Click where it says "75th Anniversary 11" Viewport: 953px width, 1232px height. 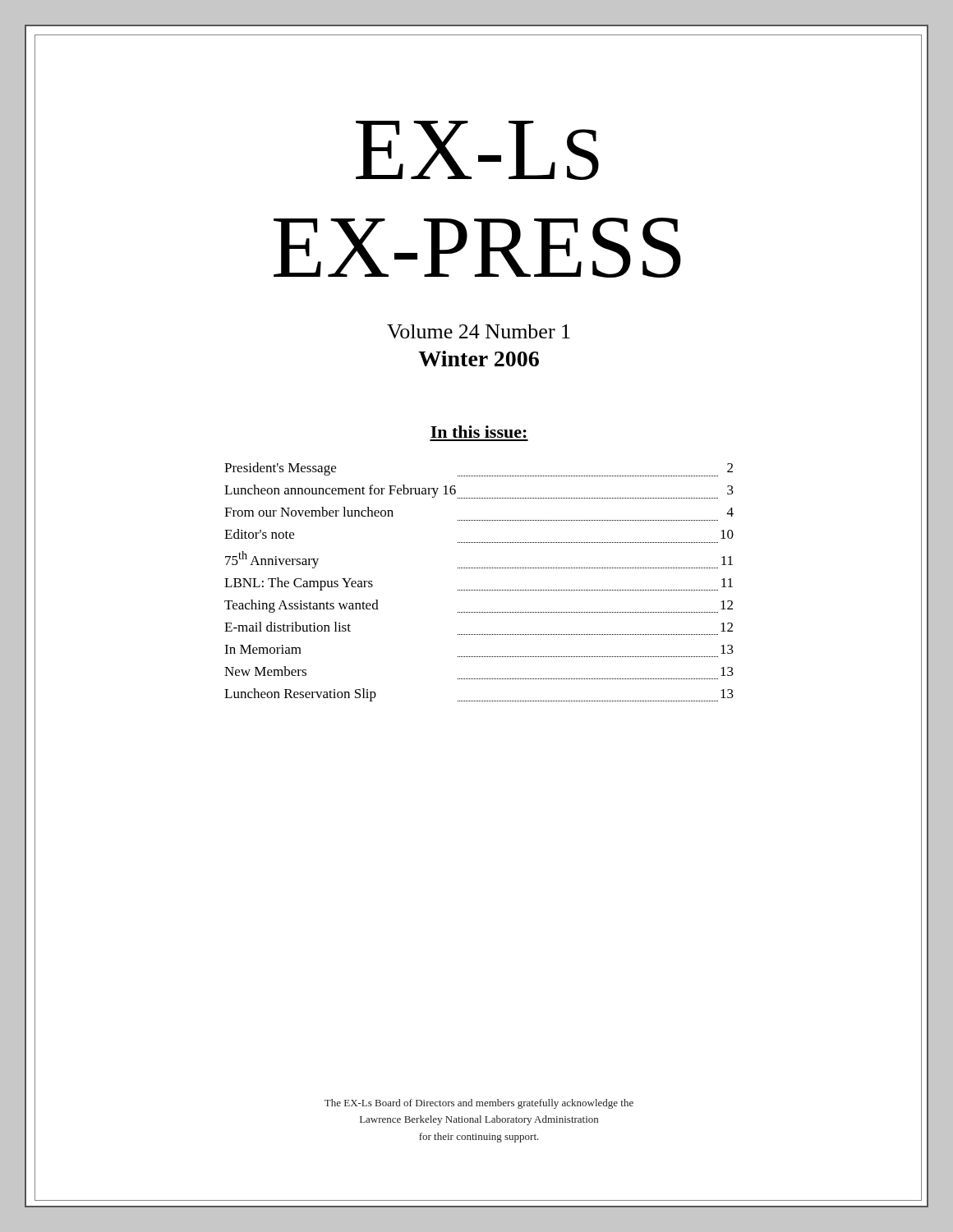(479, 559)
